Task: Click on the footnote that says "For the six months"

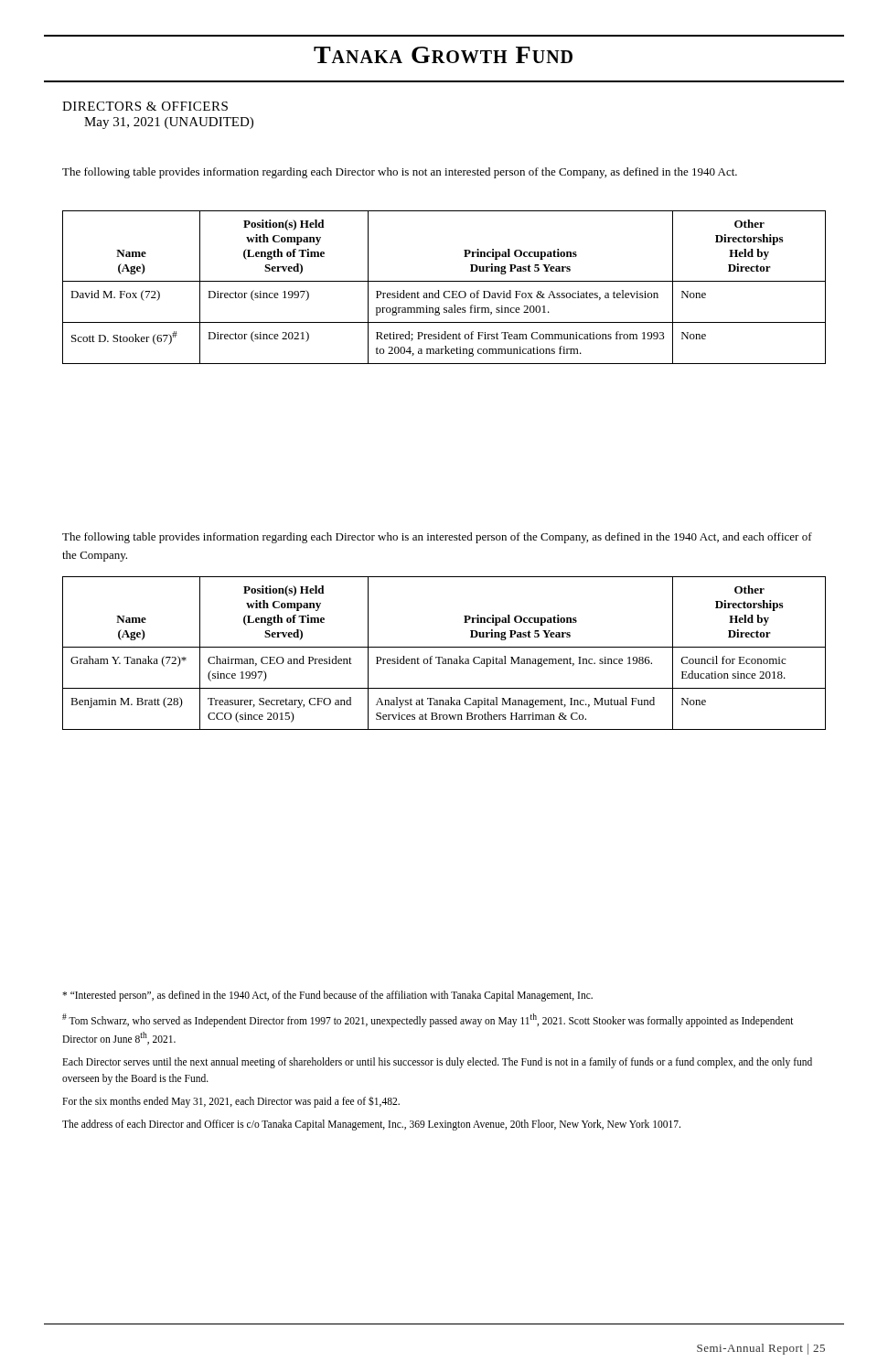Action: click(231, 1102)
